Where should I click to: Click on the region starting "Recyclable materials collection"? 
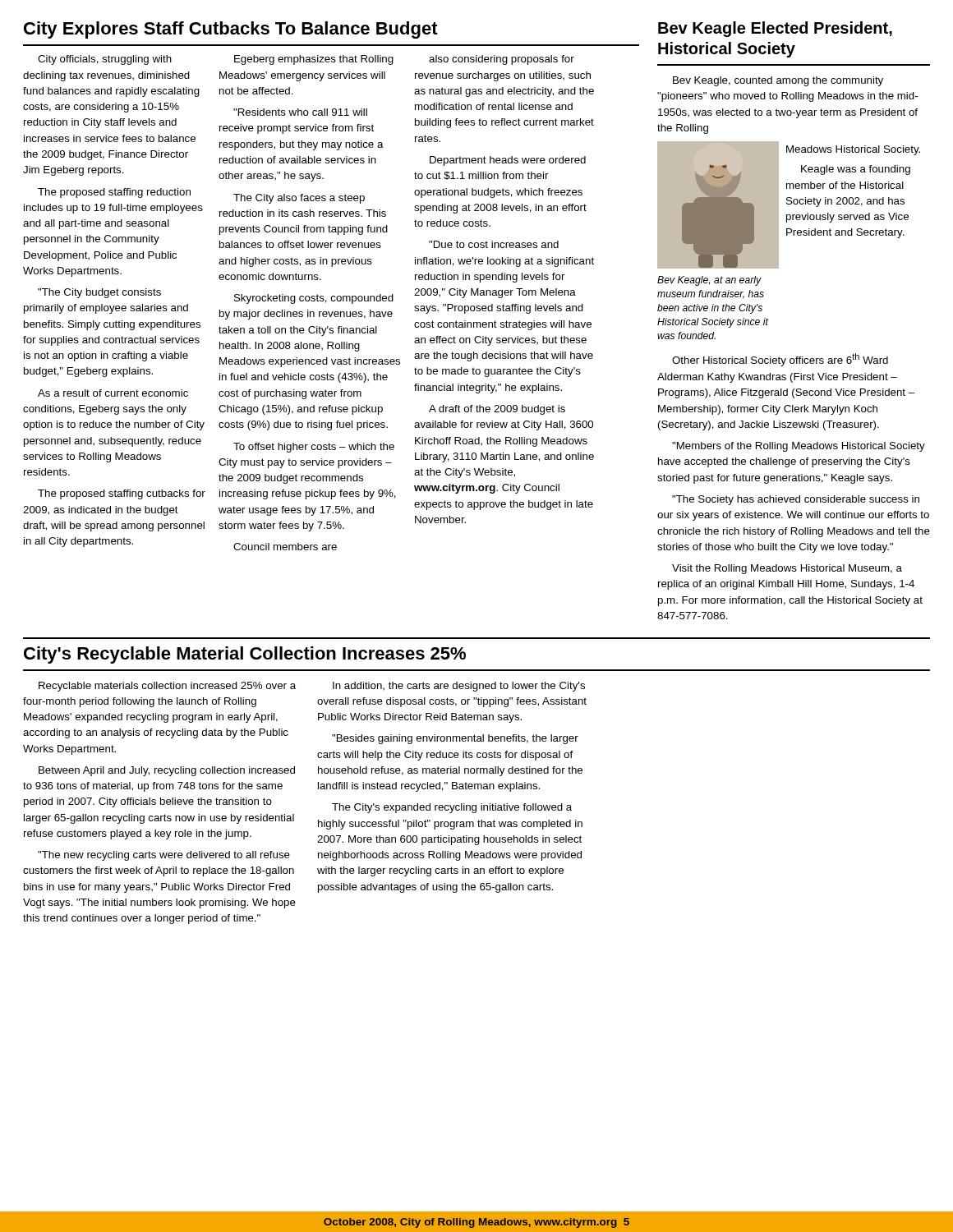pos(163,802)
